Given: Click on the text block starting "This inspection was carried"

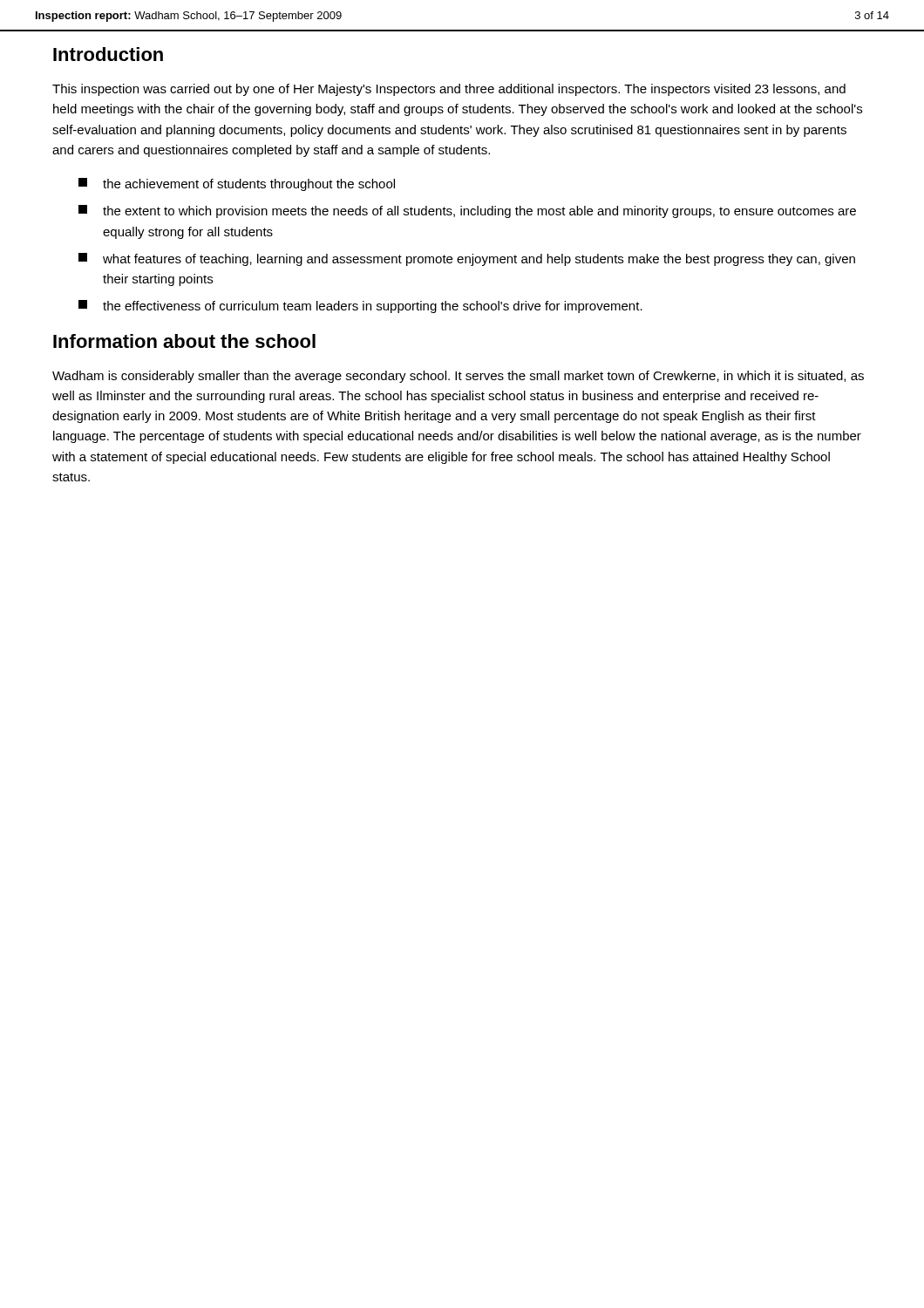Looking at the screenshot, I should click(457, 119).
